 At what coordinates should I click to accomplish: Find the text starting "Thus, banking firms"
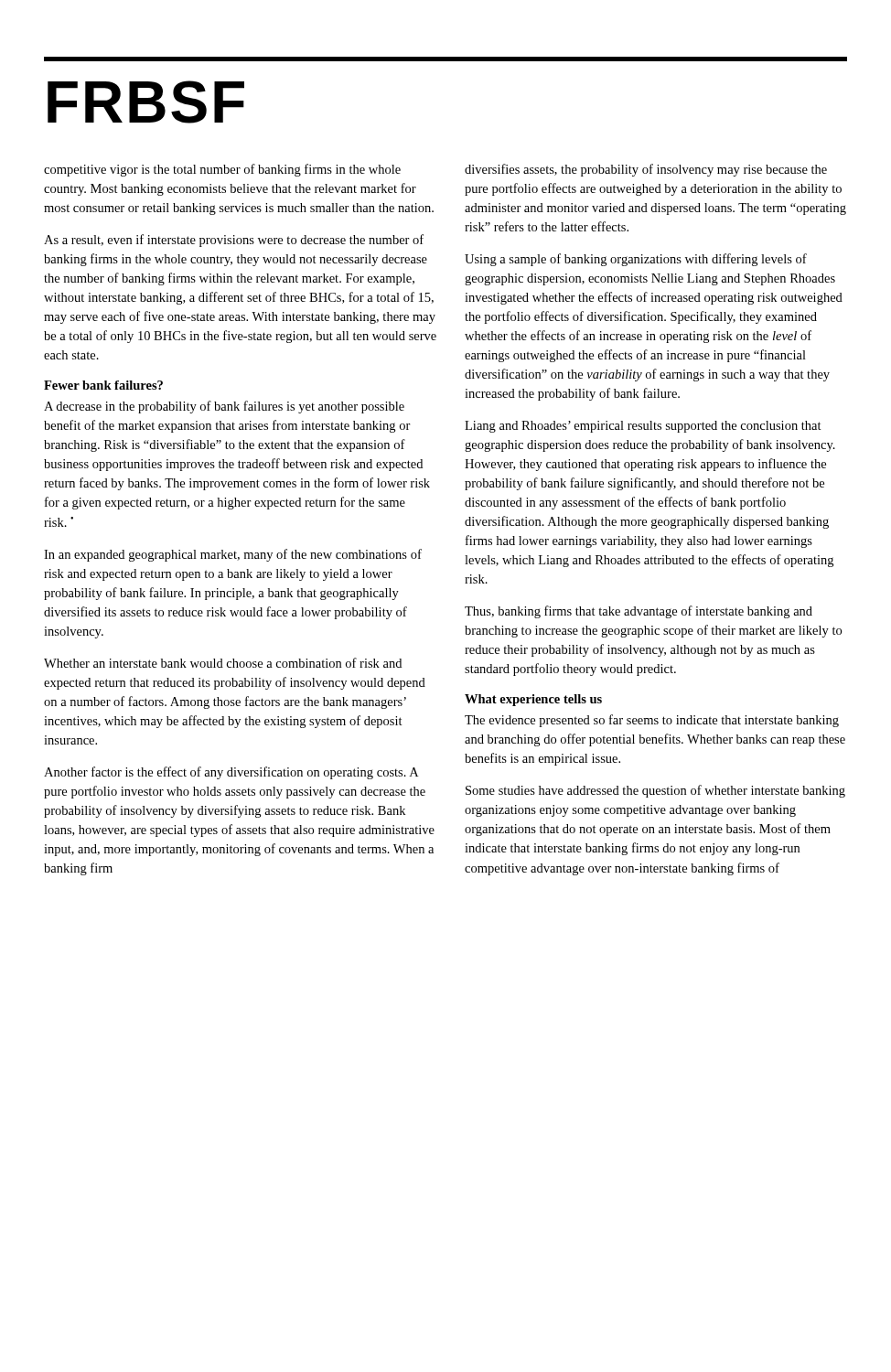(654, 640)
